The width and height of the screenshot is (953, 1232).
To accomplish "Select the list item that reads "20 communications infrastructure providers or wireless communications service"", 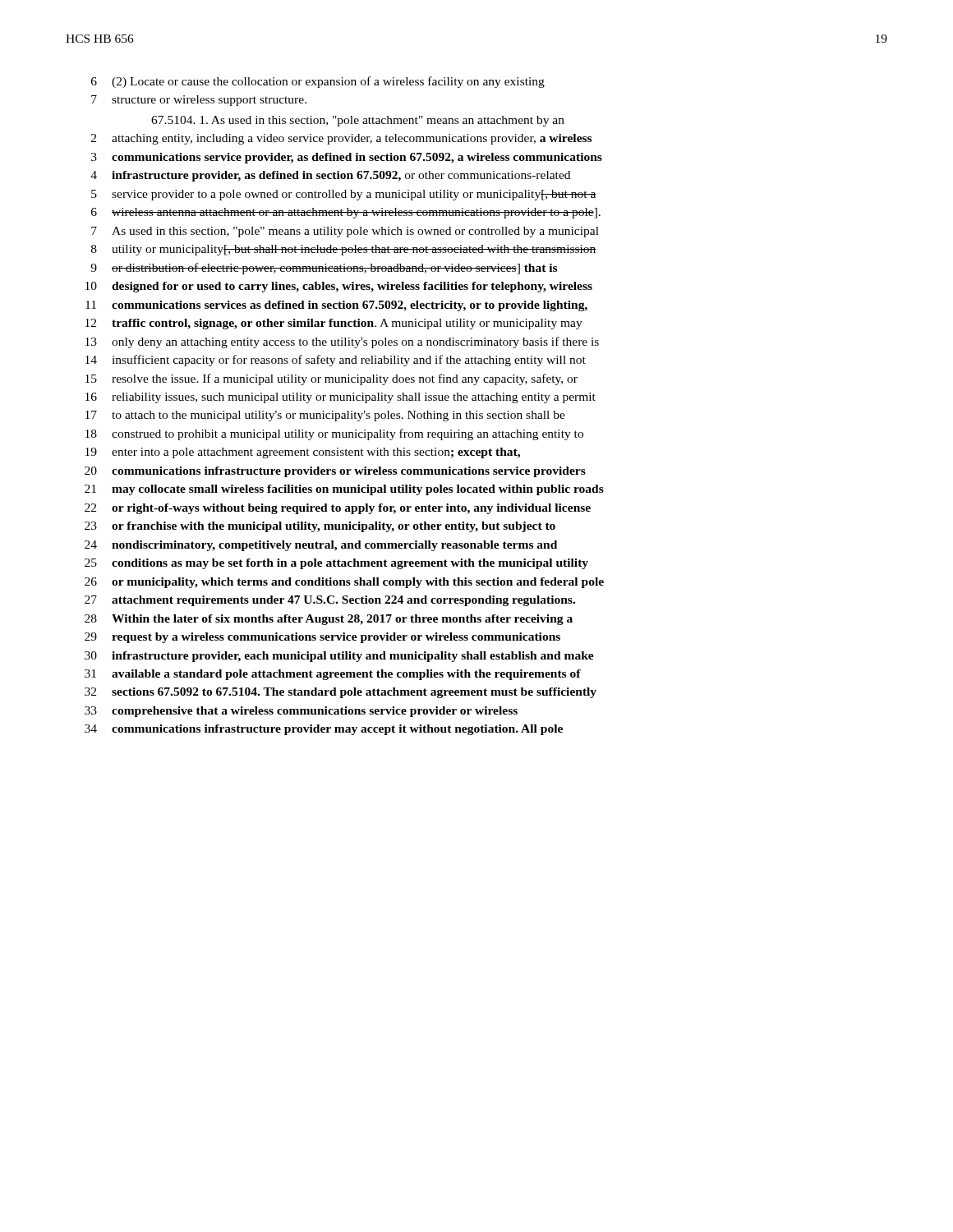I will pos(476,471).
